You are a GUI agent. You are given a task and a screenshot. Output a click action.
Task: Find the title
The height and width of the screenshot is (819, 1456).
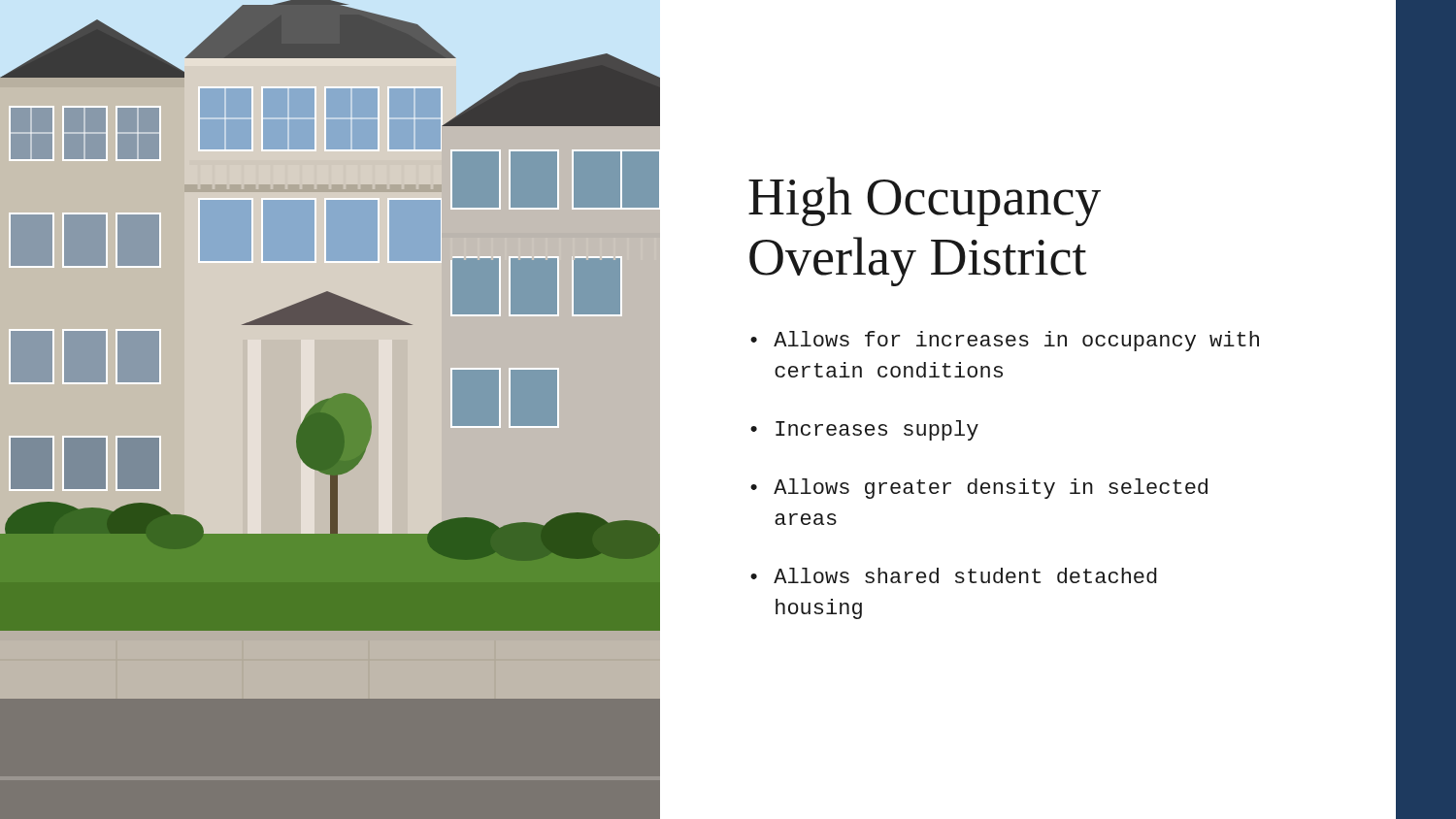click(x=1038, y=227)
